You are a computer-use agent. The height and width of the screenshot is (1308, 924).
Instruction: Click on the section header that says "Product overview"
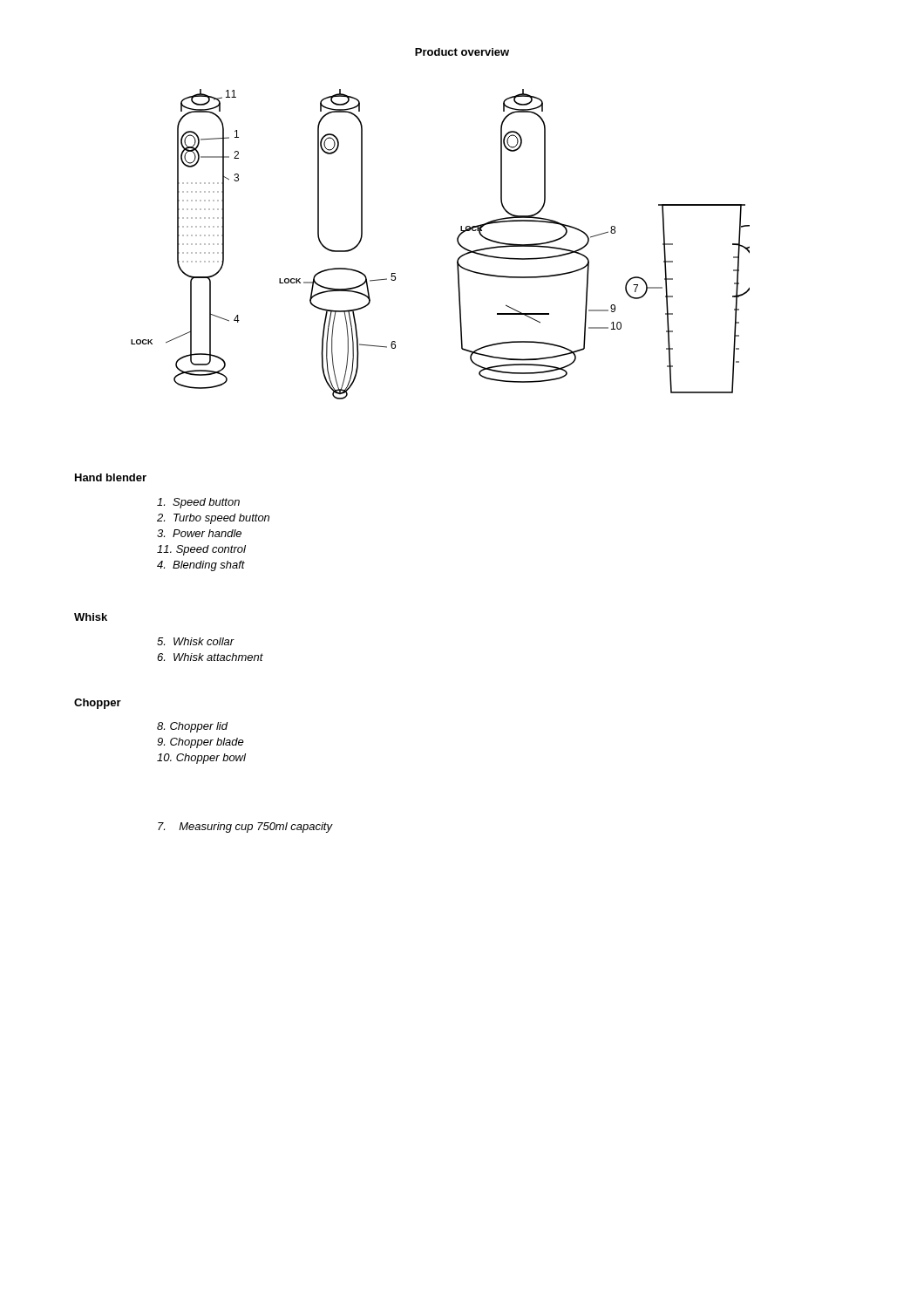tap(462, 52)
